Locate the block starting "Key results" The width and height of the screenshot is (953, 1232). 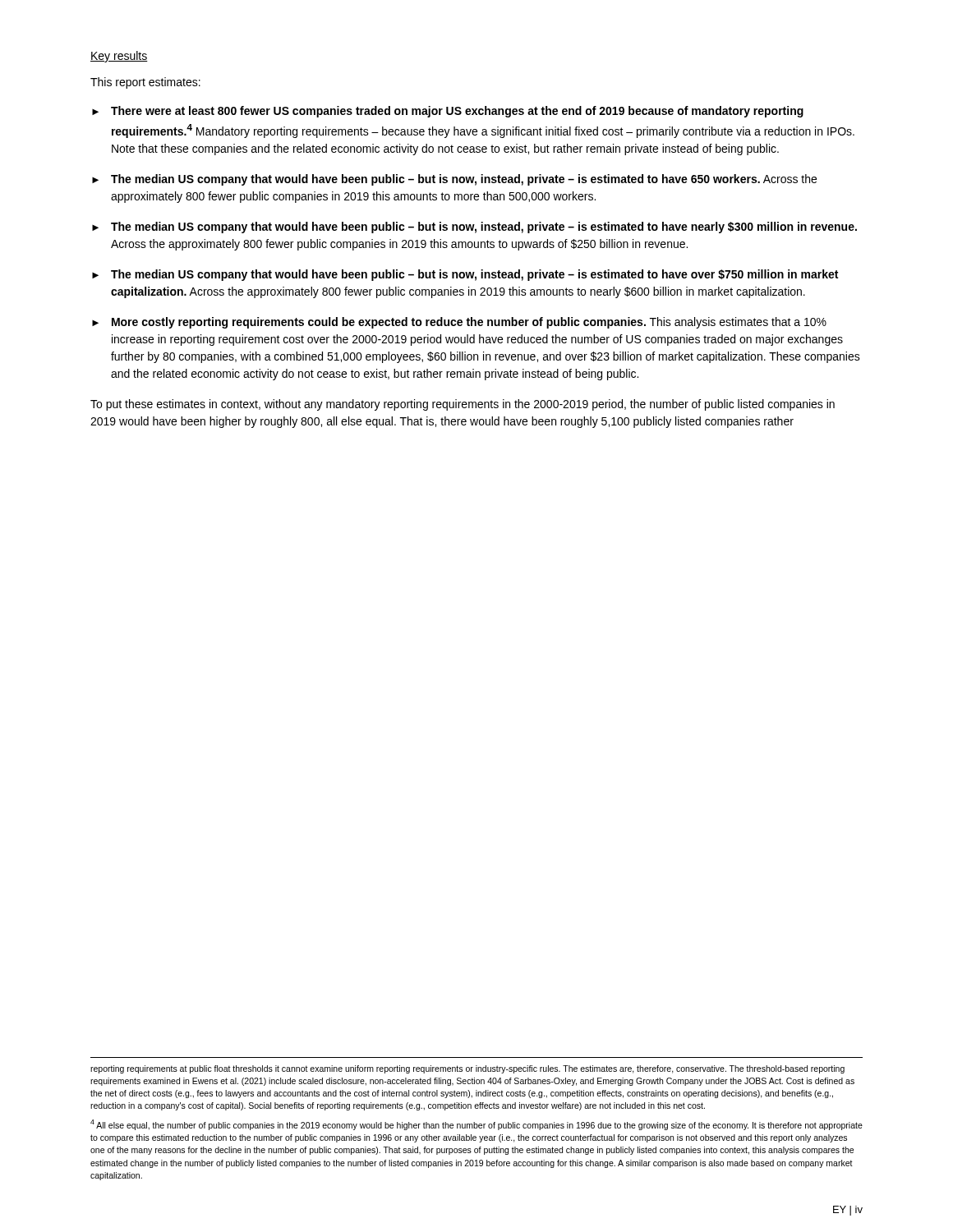pos(119,56)
